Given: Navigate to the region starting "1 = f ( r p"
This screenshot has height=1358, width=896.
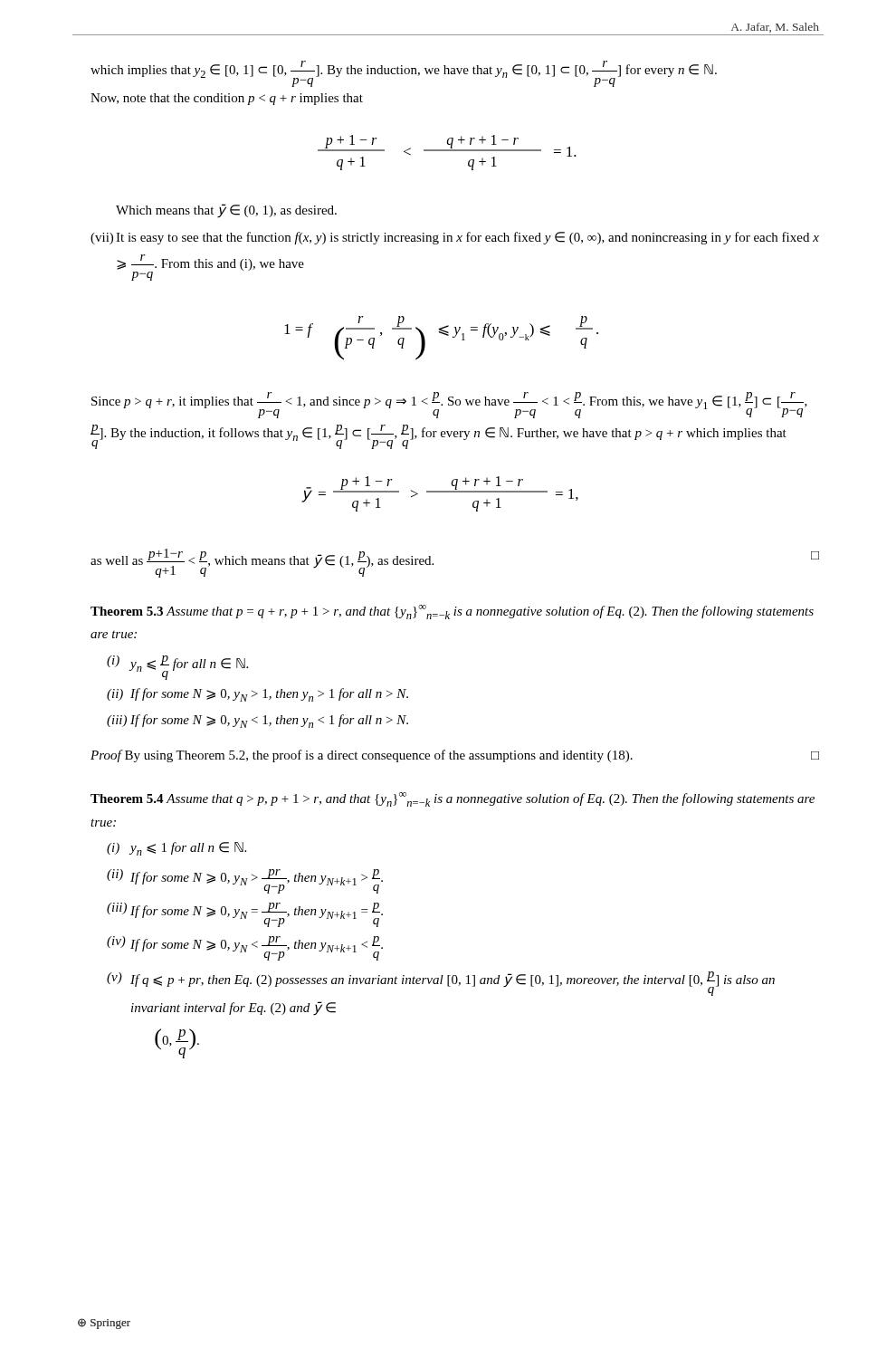Looking at the screenshot, I should click(455, 330).
